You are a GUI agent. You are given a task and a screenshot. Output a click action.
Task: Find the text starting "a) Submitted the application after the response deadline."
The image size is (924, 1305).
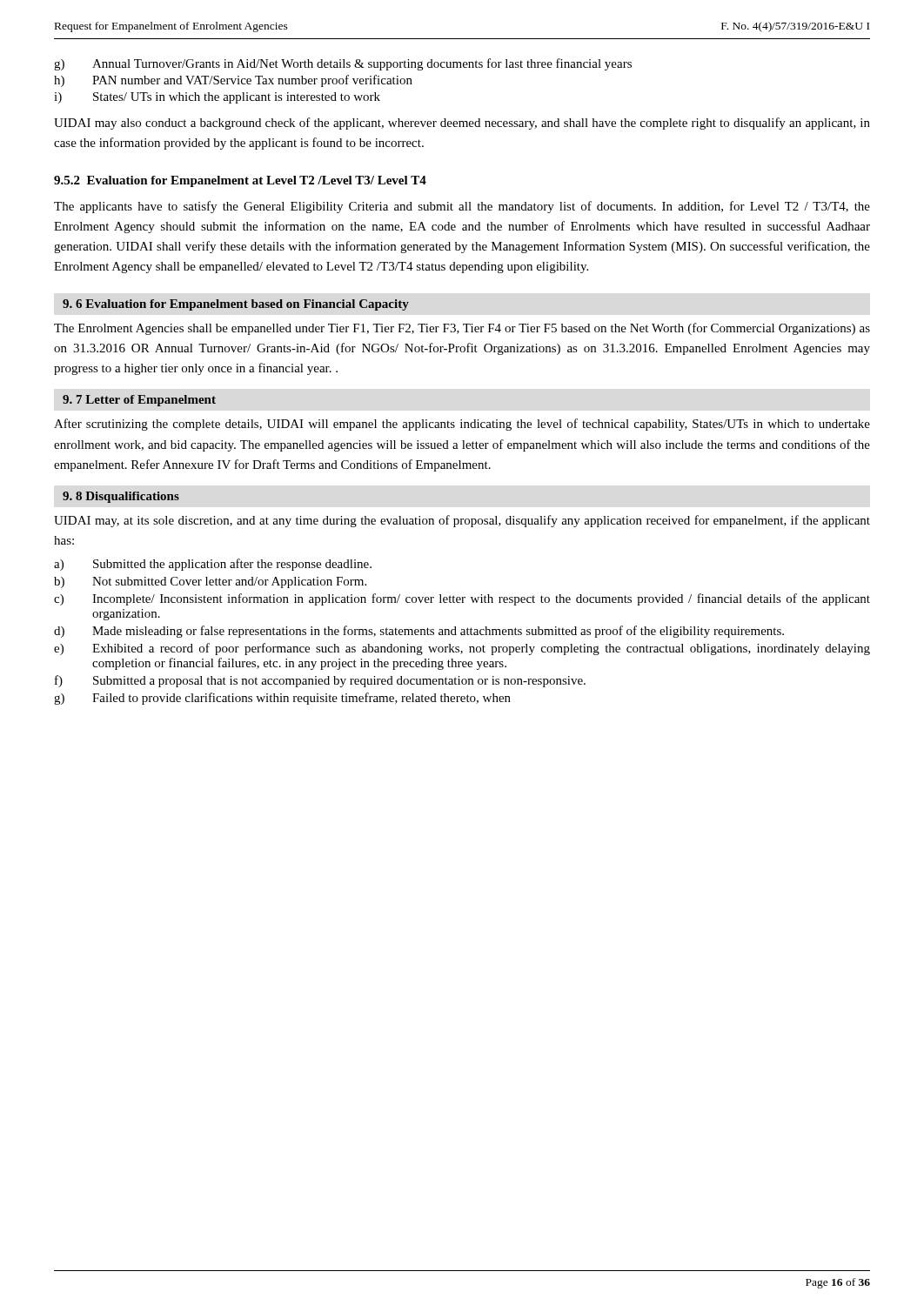(213, 565)
